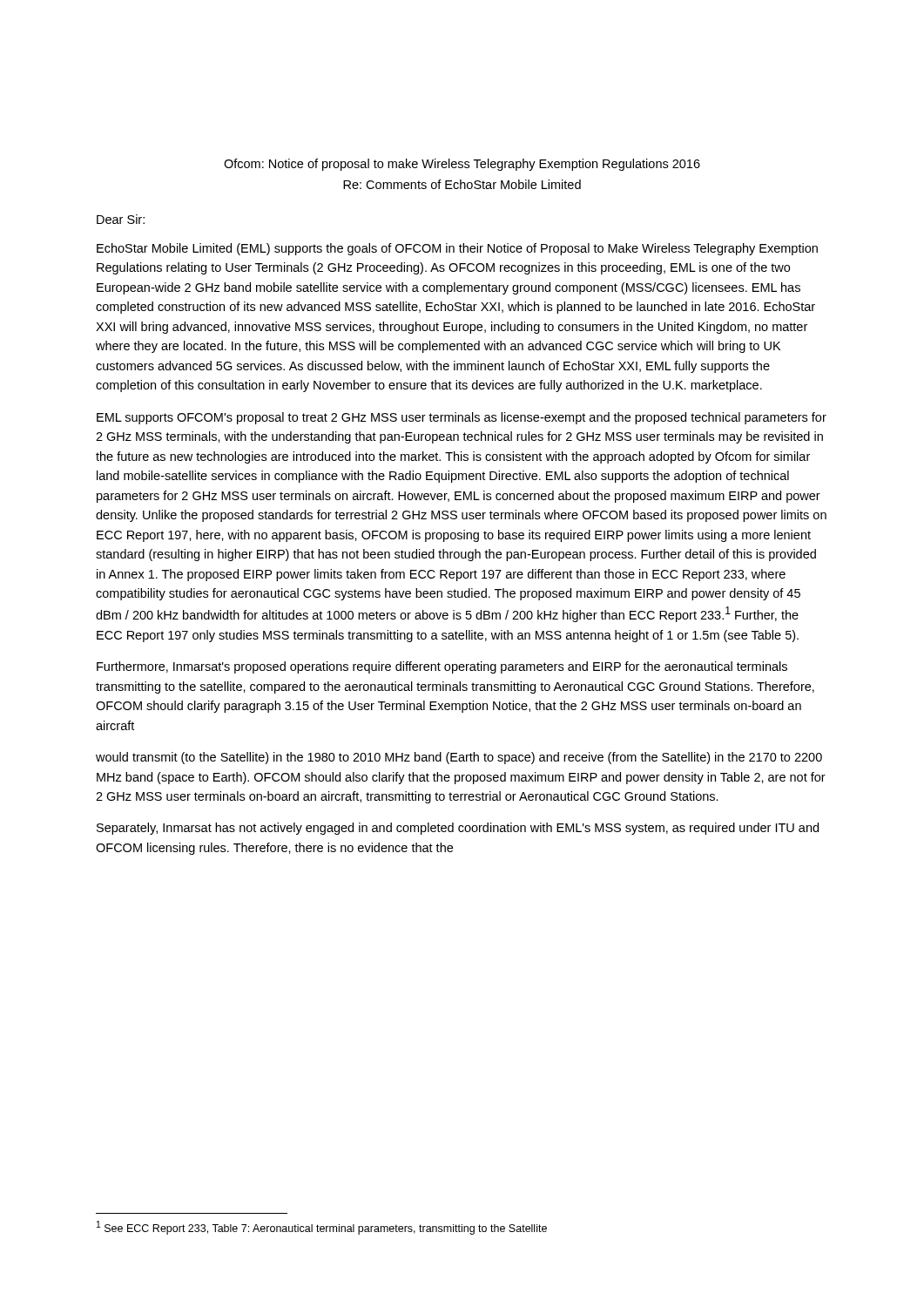Select the passage starting "1 See ECC Report 233, Table"
Viewport: 924px width, 1307px height.
322,1228
